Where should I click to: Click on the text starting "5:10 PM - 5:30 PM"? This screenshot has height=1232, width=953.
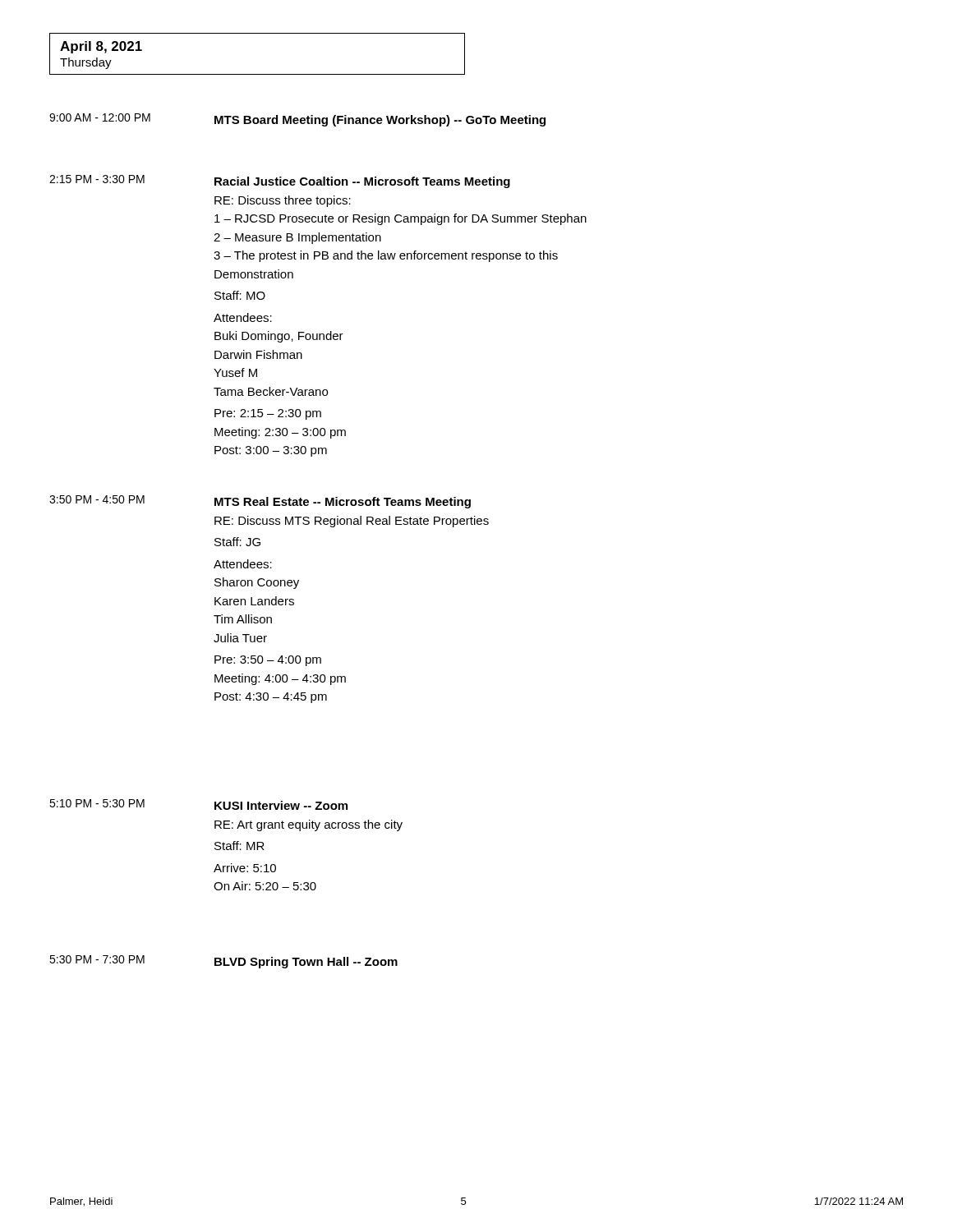tap(226, 845)
